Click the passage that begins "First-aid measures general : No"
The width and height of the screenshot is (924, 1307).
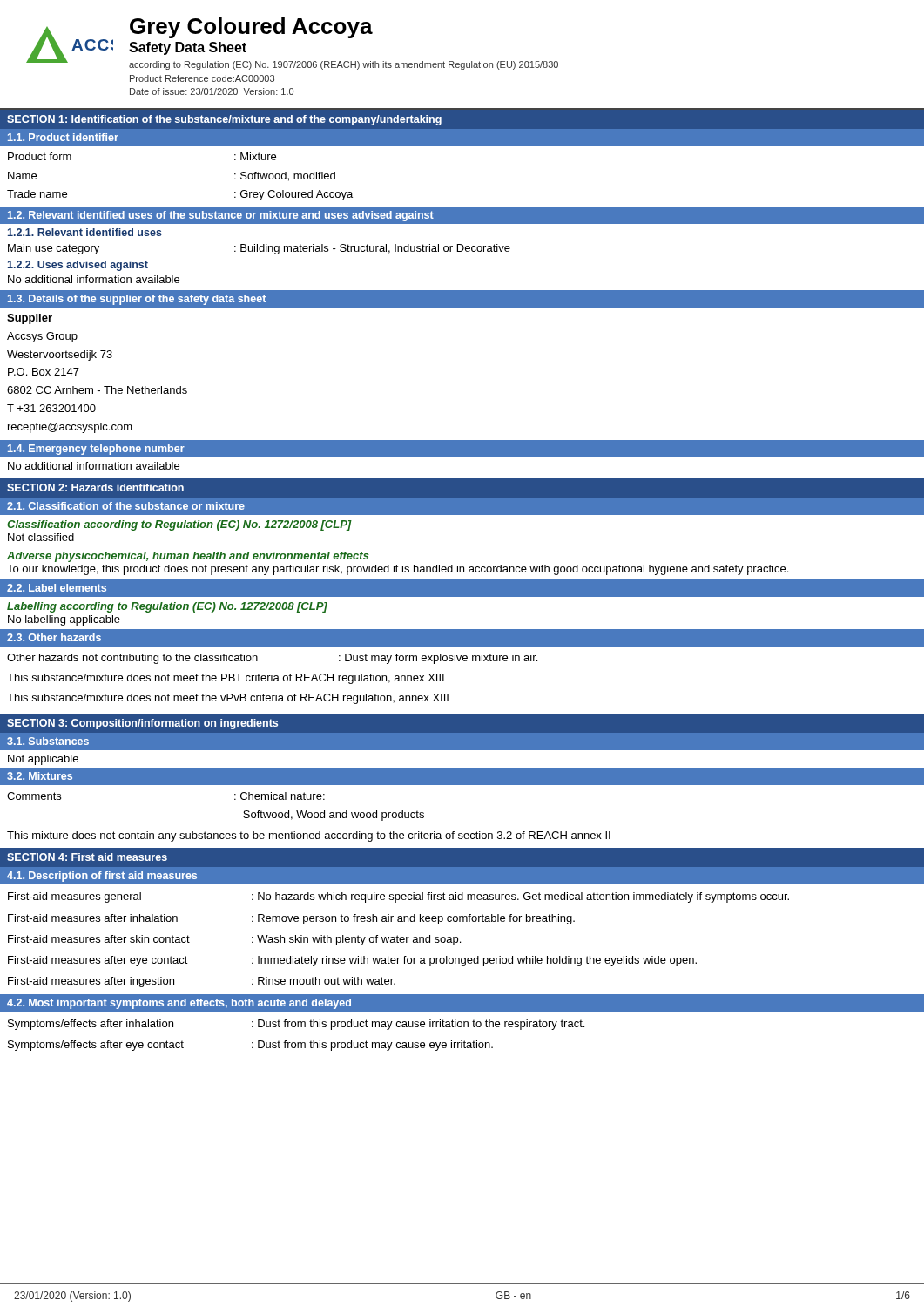462,939
